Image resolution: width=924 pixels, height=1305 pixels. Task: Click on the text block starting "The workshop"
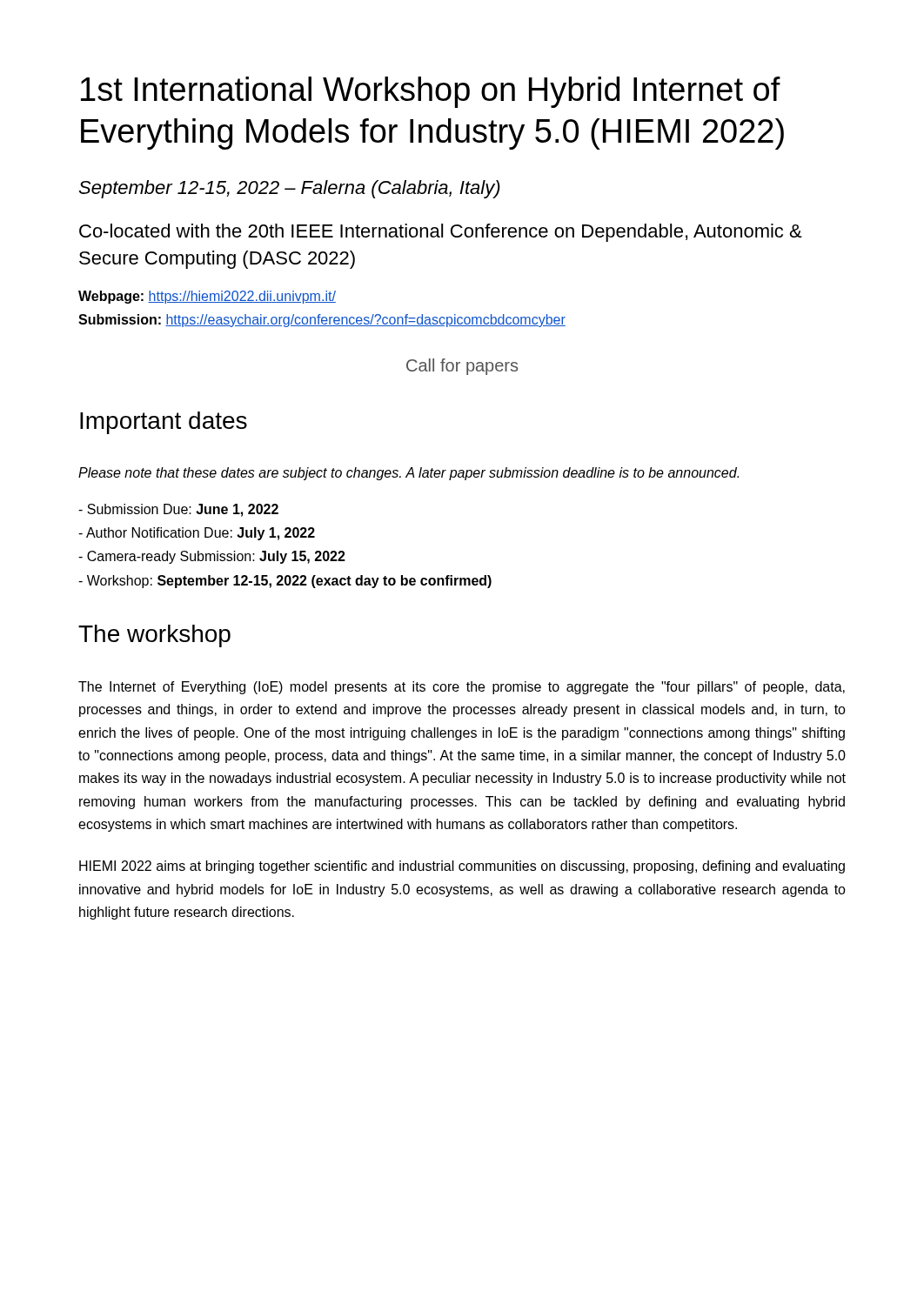[154, 636]
